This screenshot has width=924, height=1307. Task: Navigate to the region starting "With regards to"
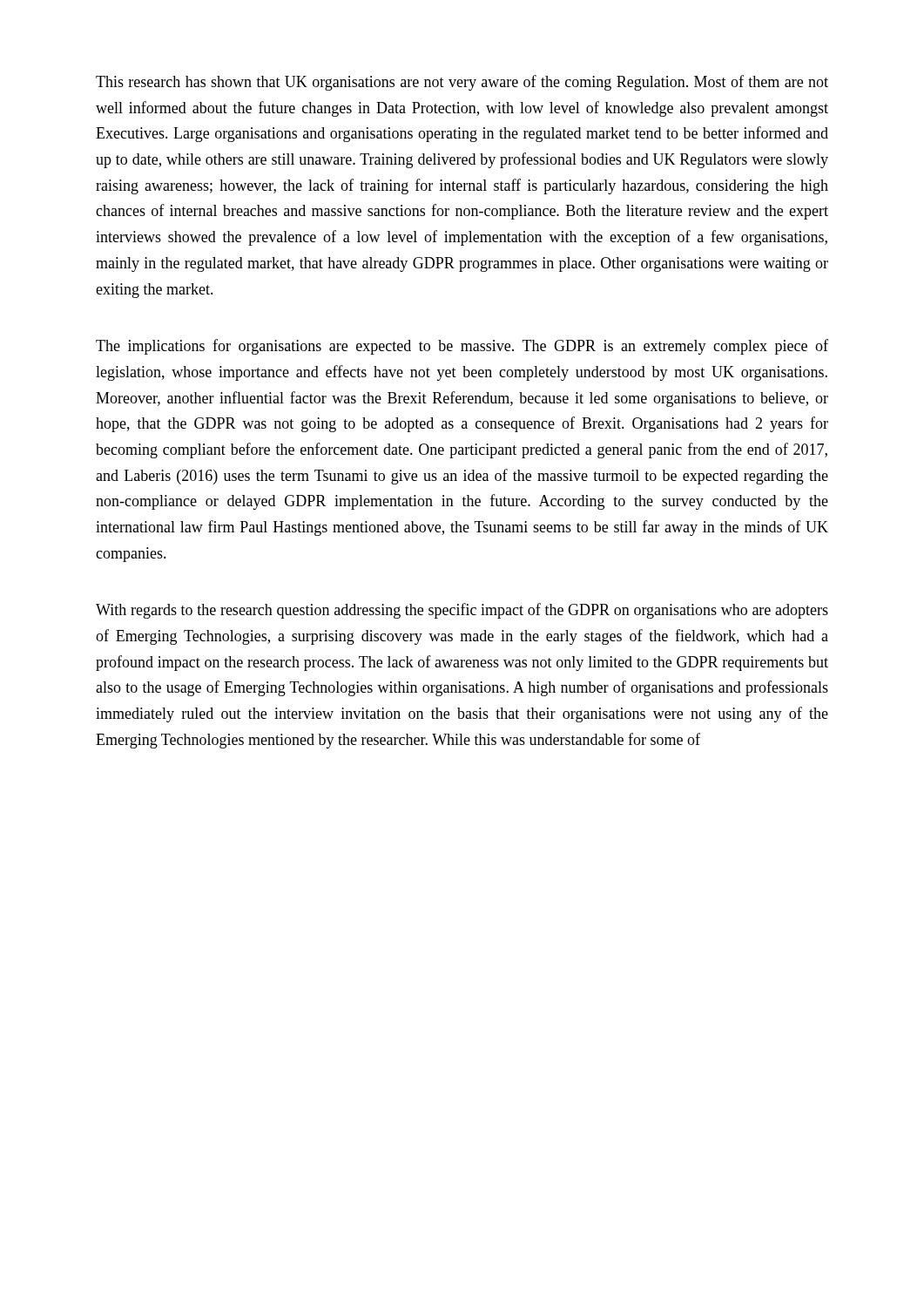pyautogui.click(x=462, y=675)
